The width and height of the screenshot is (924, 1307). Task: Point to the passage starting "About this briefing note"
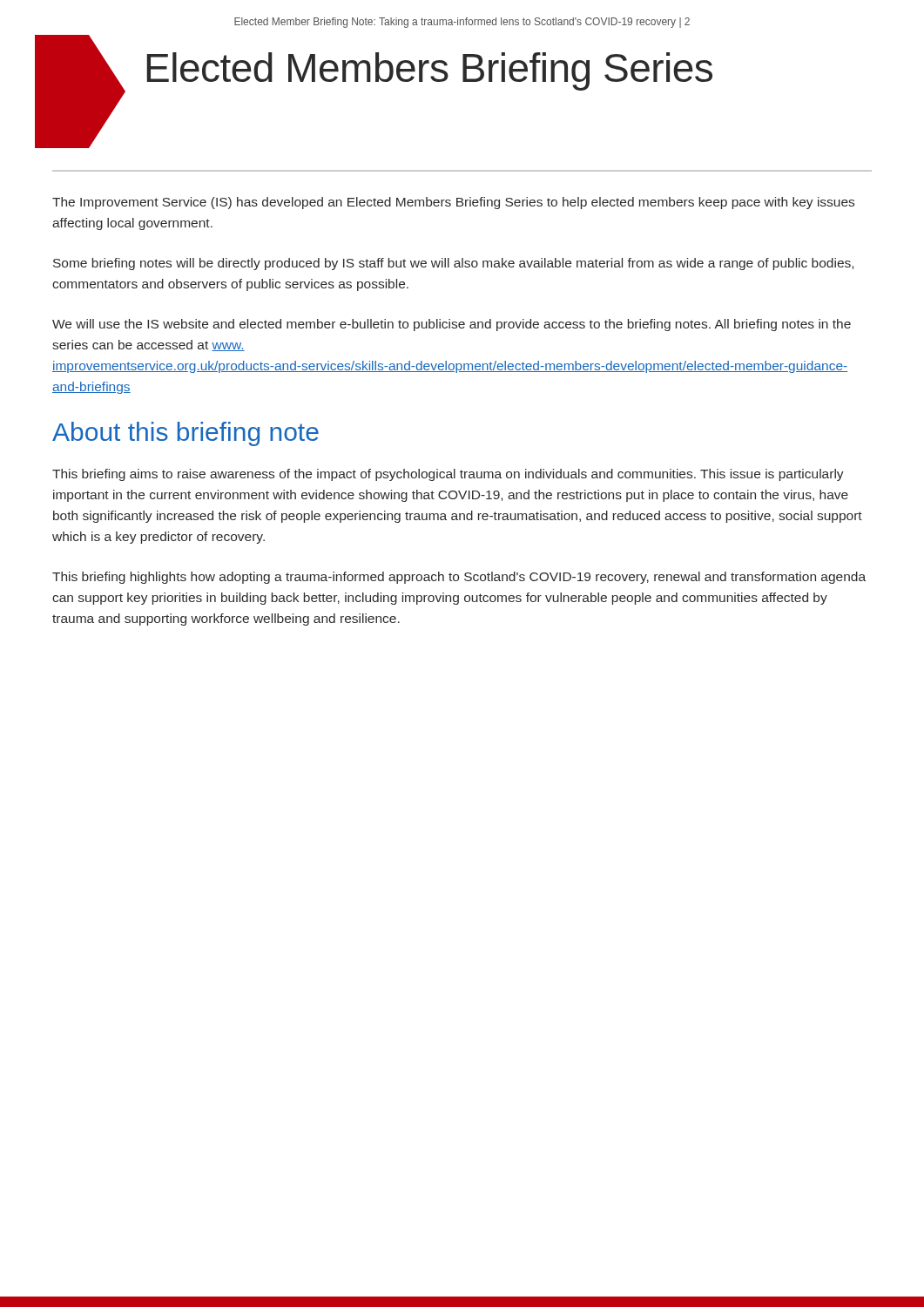(x=186, y=432)
